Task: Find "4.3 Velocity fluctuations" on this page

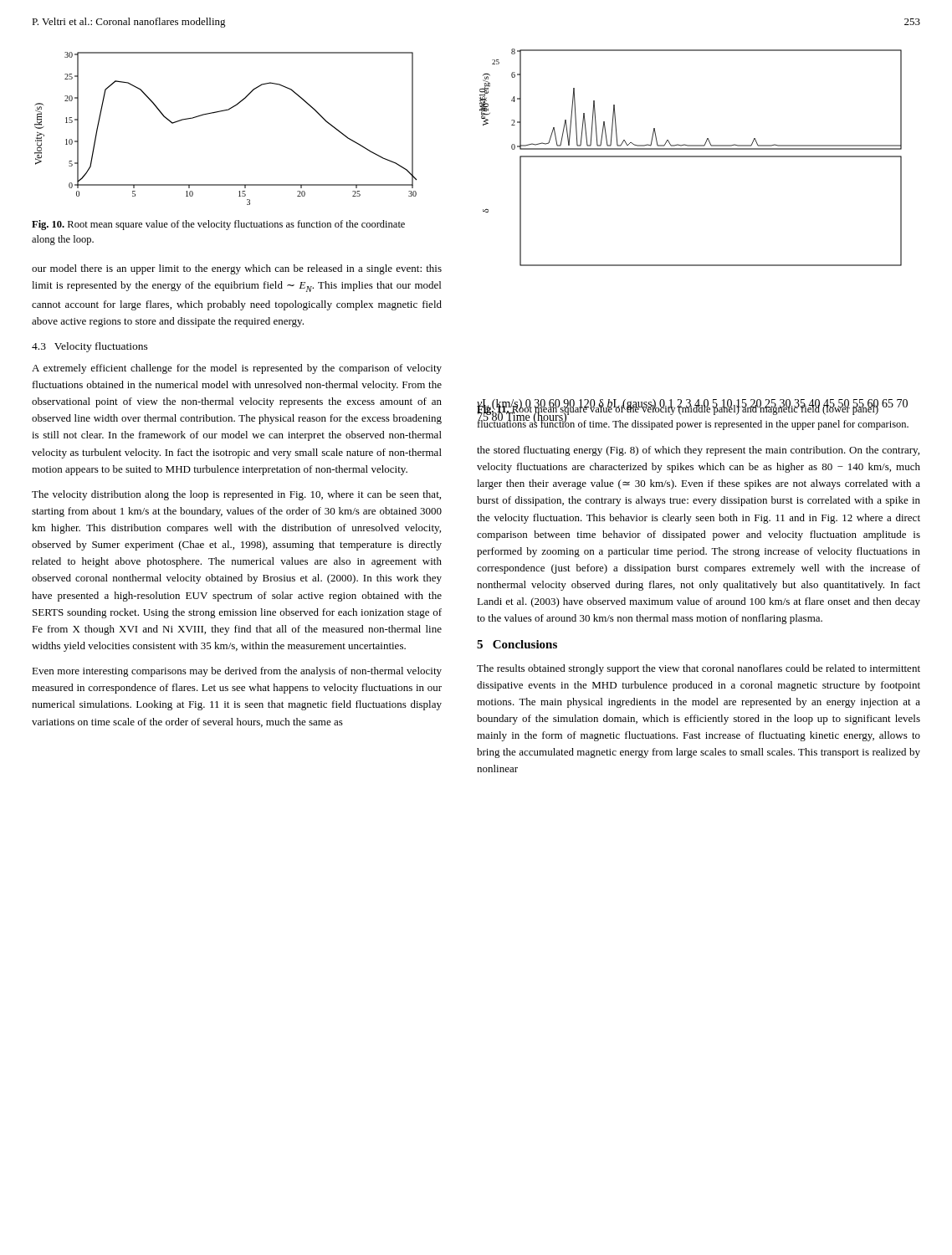Action: [x=90, y=346]
